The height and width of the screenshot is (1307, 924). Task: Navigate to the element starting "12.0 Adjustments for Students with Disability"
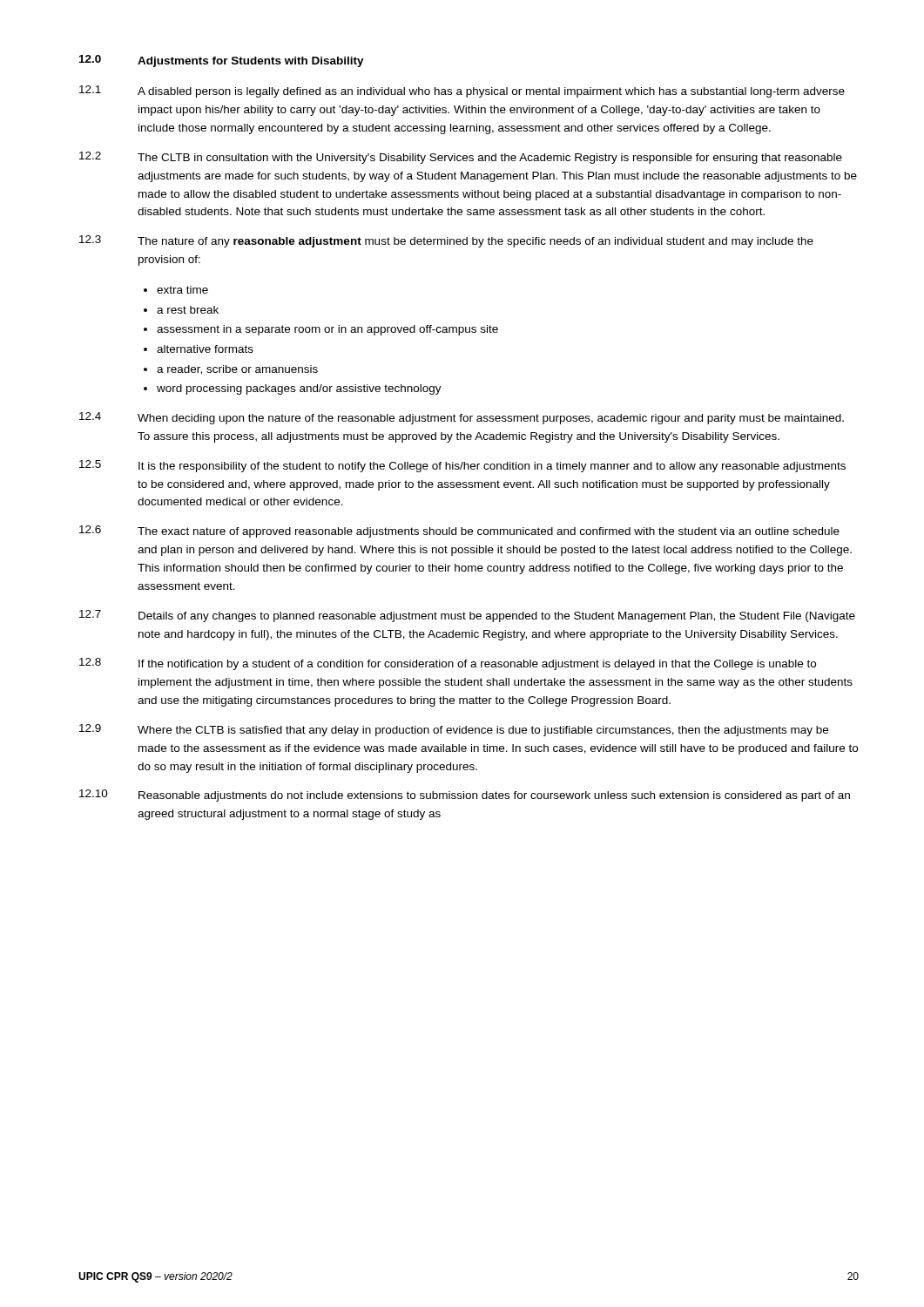[x=222, y=61]
